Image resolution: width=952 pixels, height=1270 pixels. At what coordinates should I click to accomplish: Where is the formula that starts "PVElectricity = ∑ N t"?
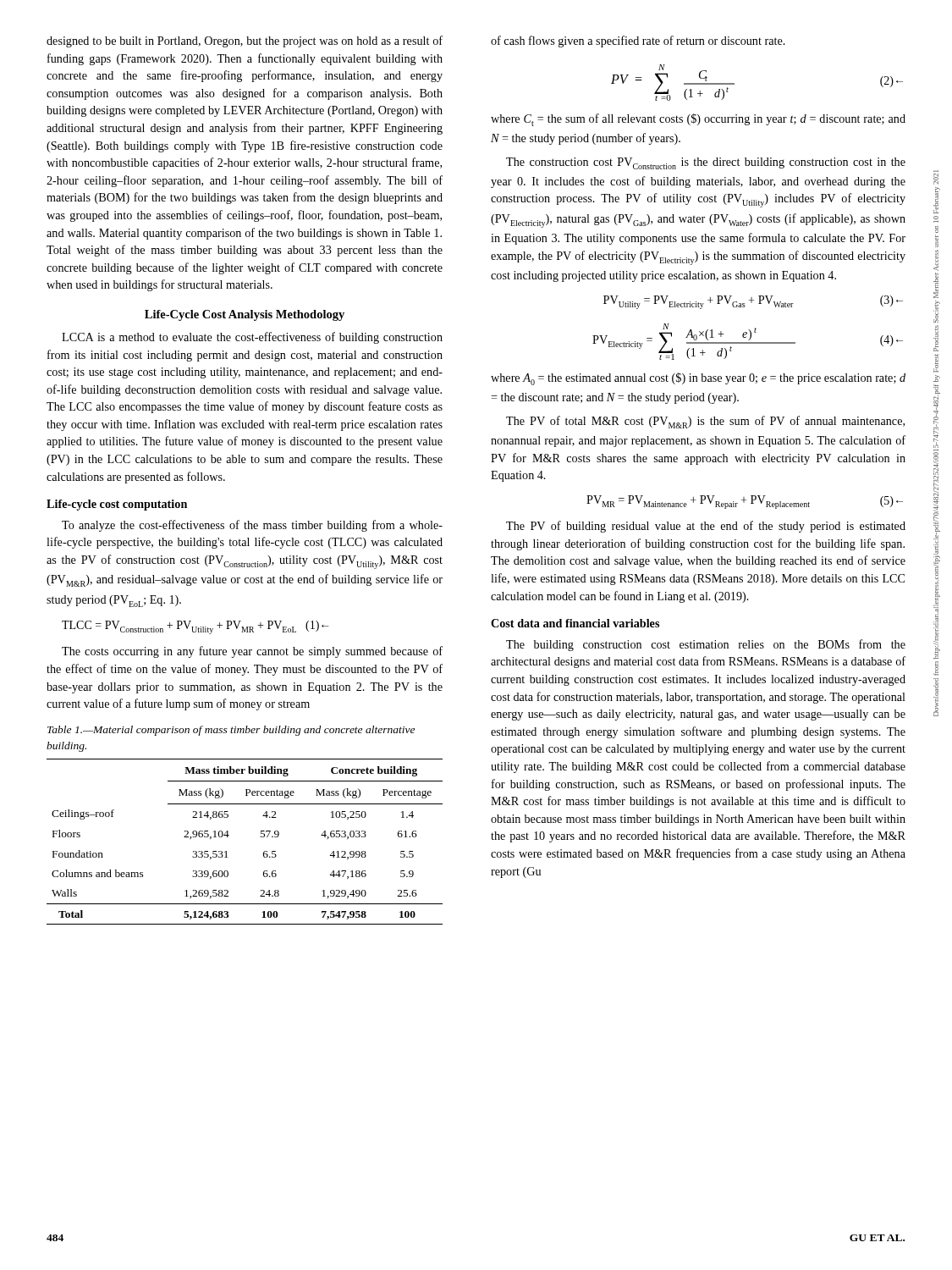point(749,341)
